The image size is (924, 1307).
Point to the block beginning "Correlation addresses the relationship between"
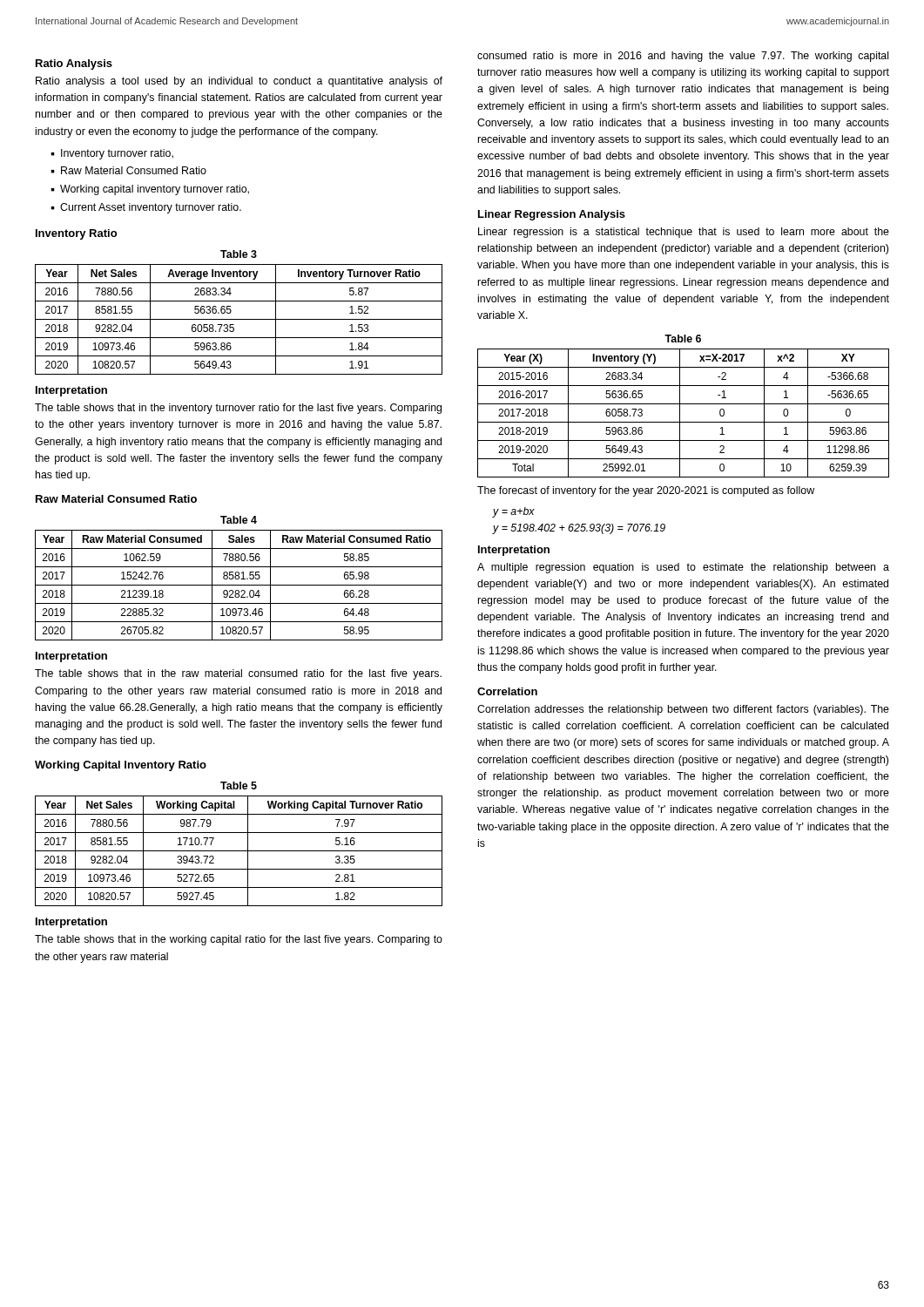coord(683,776)
